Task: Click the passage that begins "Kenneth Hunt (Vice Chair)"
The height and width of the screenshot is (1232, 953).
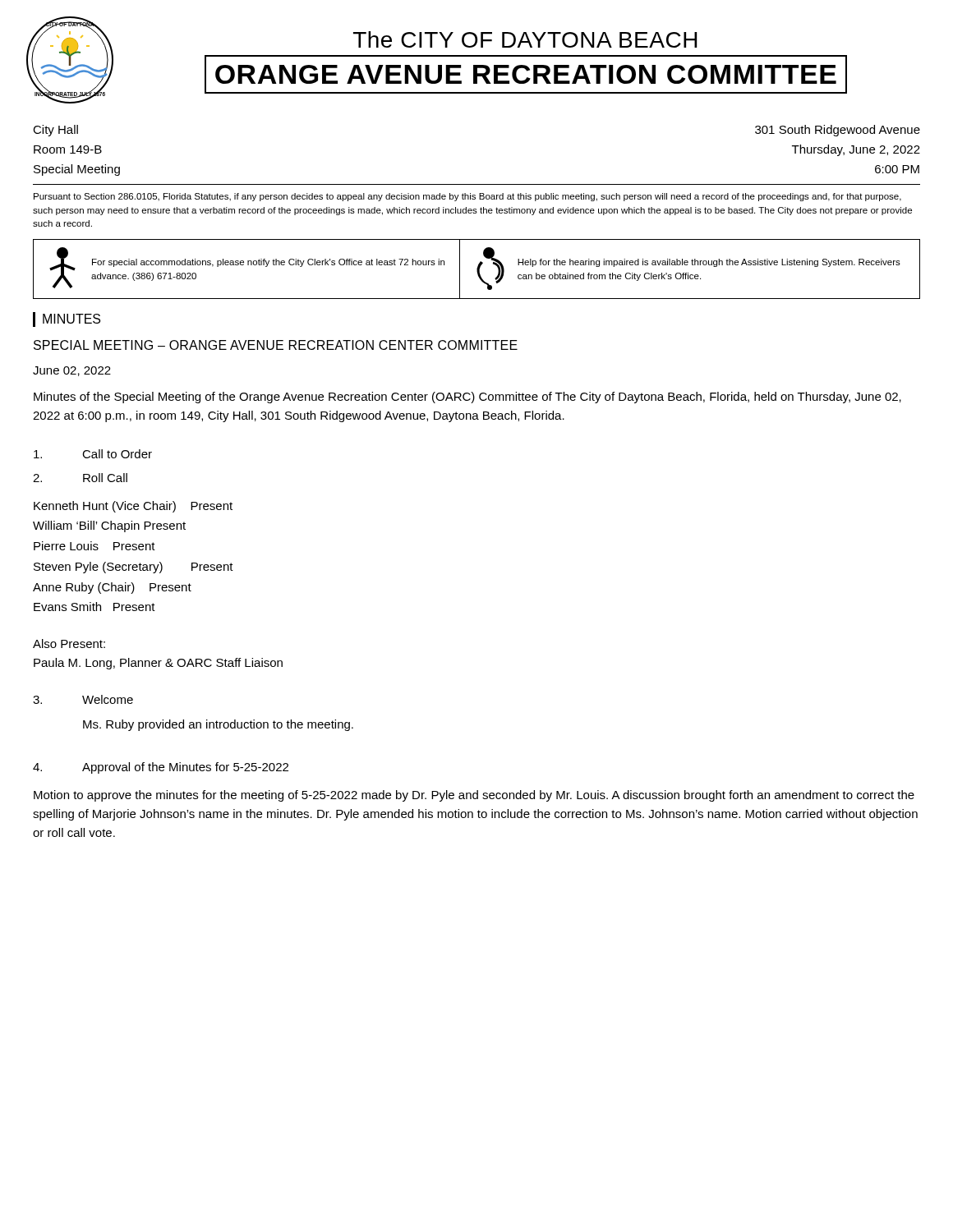Action: click(x=133, y=556)
